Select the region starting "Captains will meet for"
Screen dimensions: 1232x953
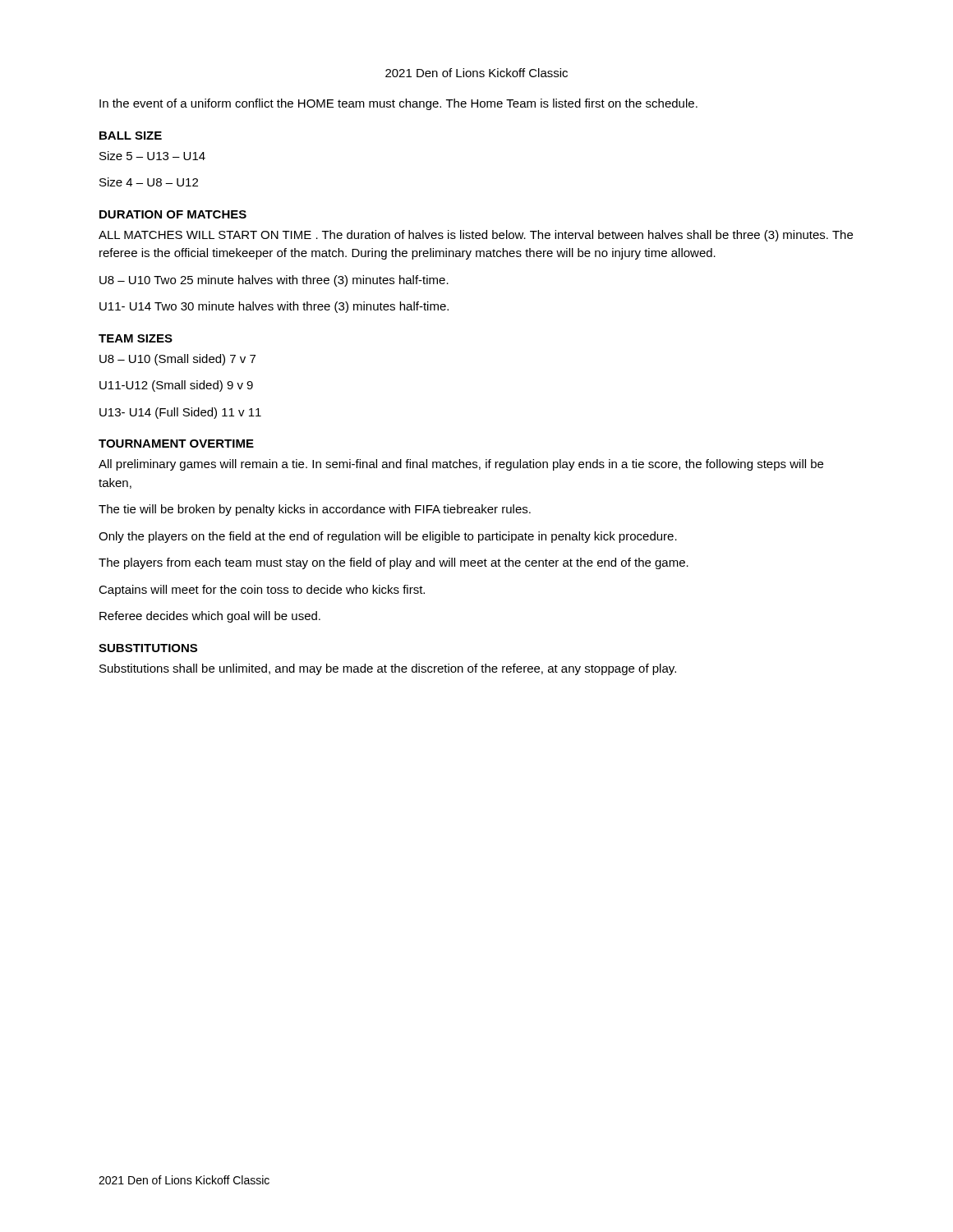[x=262, y=589]
